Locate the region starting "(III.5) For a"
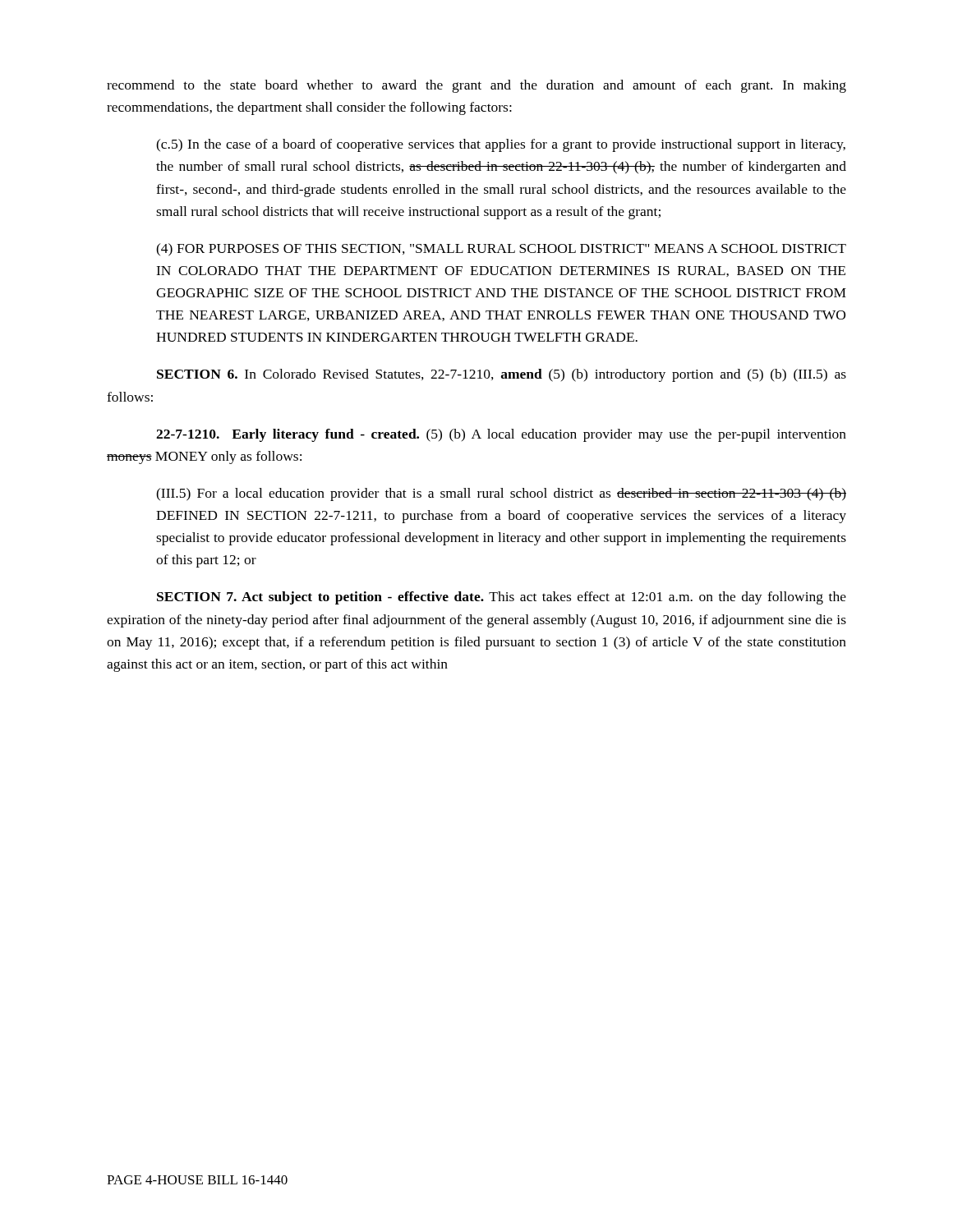 (501, 526)
